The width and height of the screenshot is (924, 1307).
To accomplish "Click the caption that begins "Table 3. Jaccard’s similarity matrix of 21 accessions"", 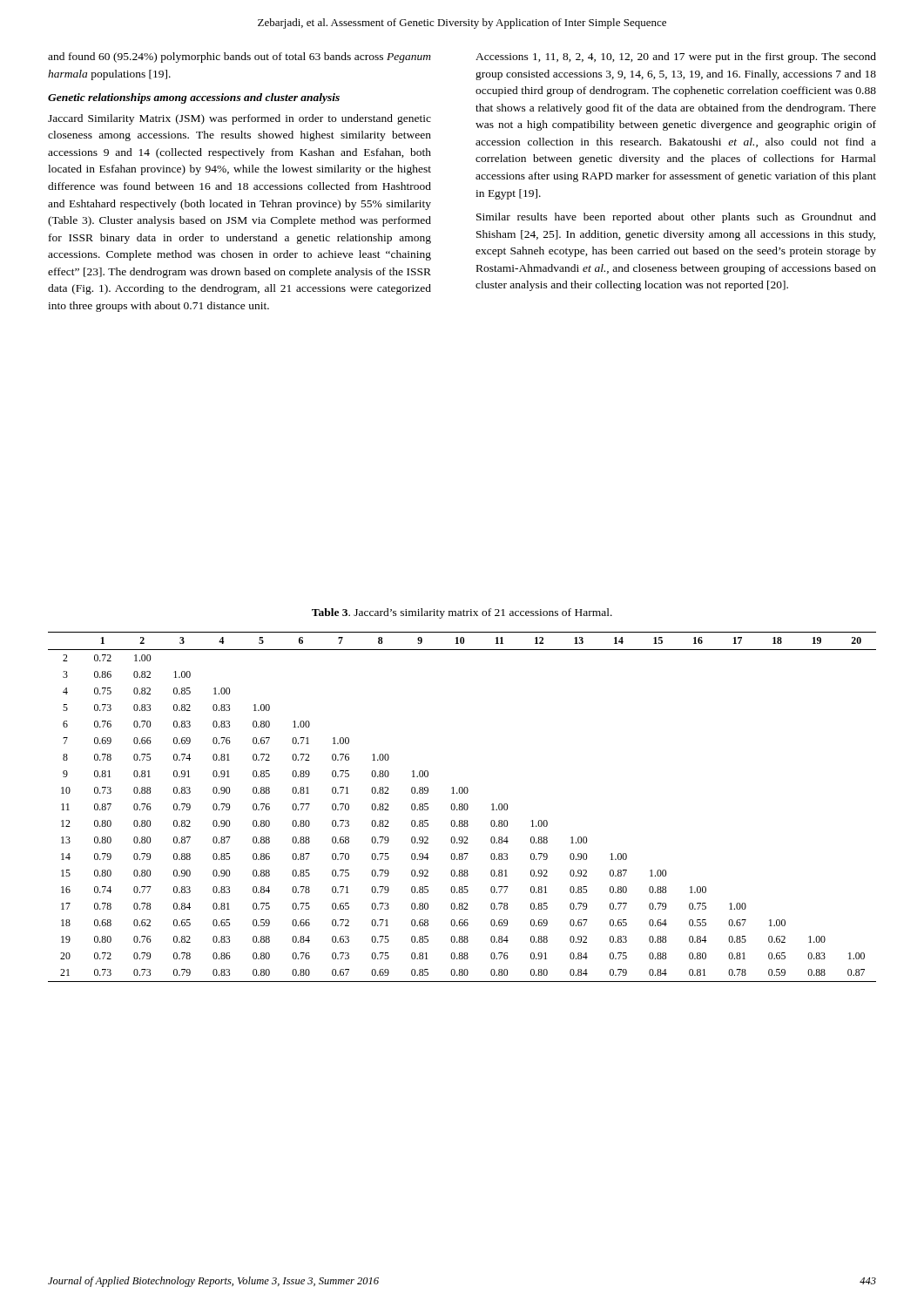I will click(x=462, y=612).
